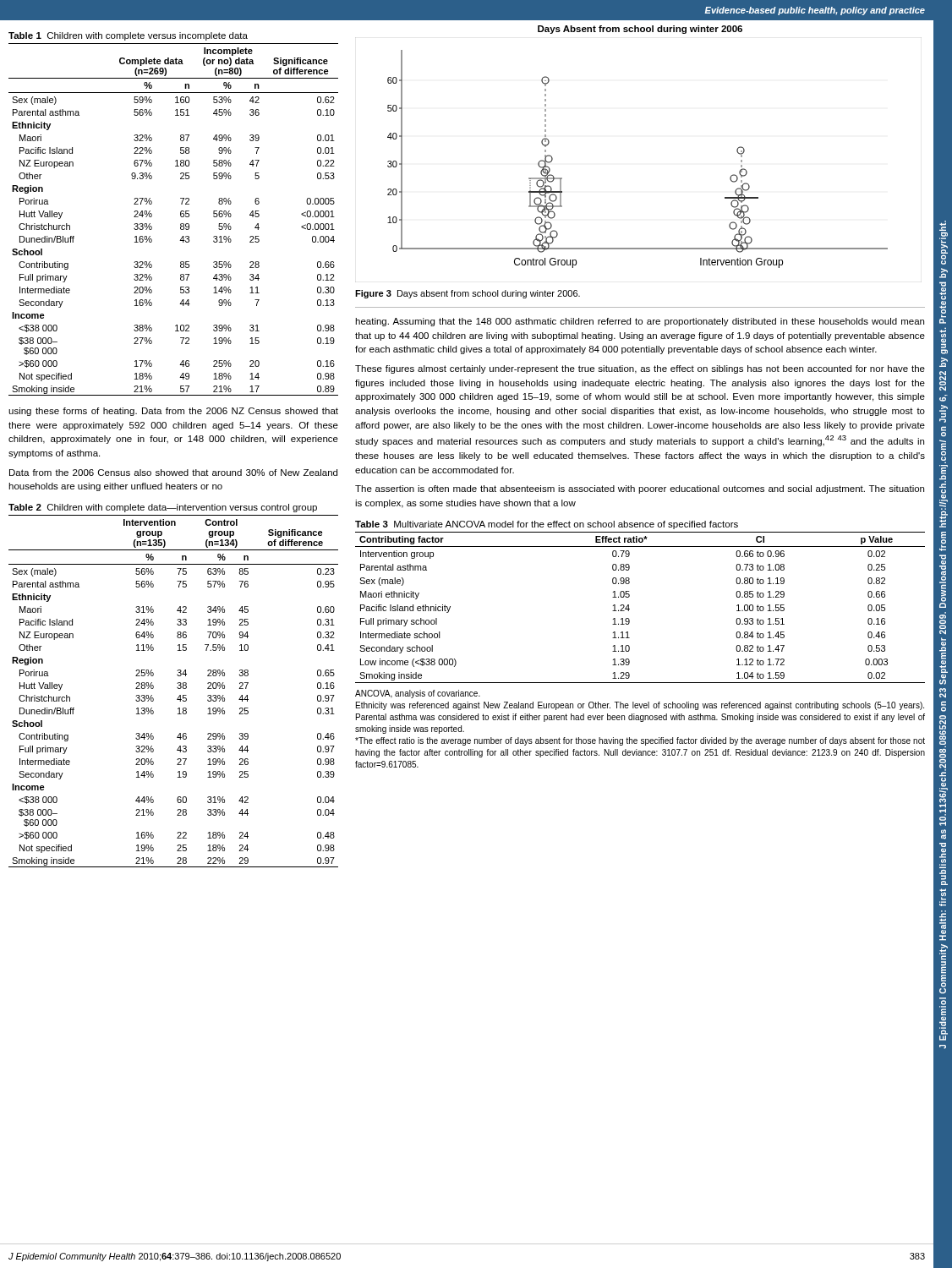Navigate to the region starting "Table 2 Children with complete data—intervention versus control"
The image size is (952, 1268).
click(163, 507)
